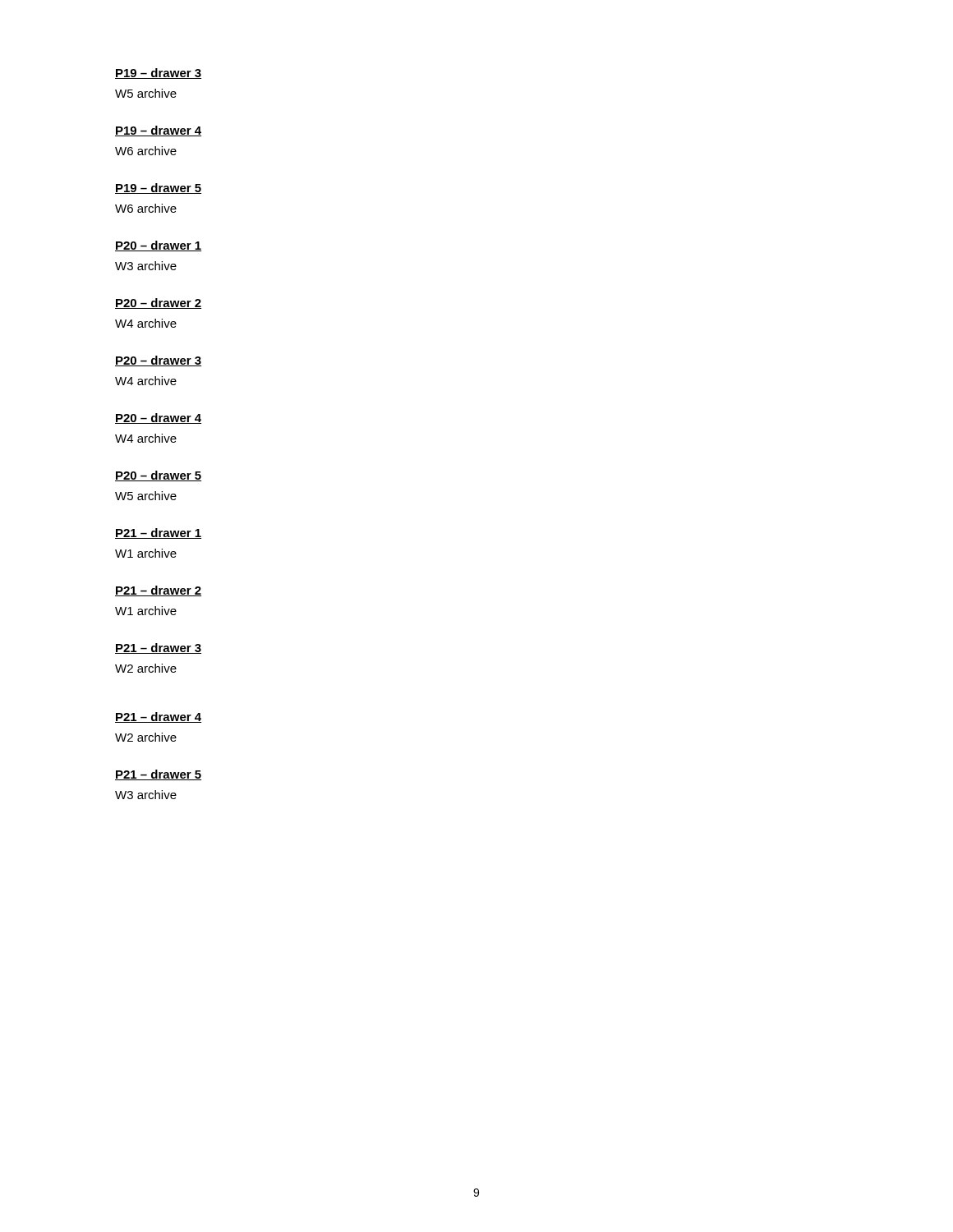Where does it say "P19 – drawer 3"?
Image resolution: width=953 pixels, height=1232 pixels.
click(x=158, y=73)
